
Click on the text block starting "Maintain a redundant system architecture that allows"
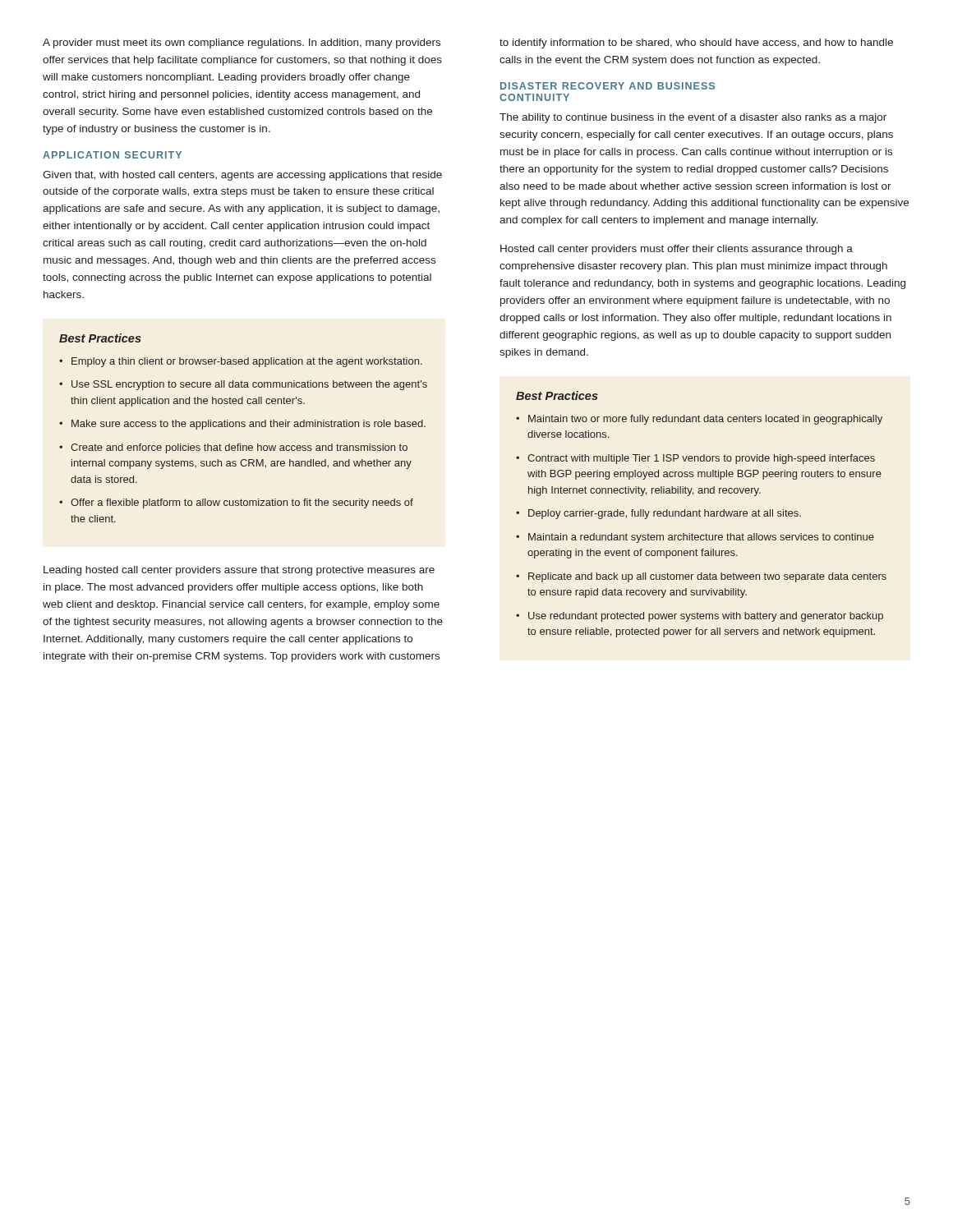tap(701, 545)
